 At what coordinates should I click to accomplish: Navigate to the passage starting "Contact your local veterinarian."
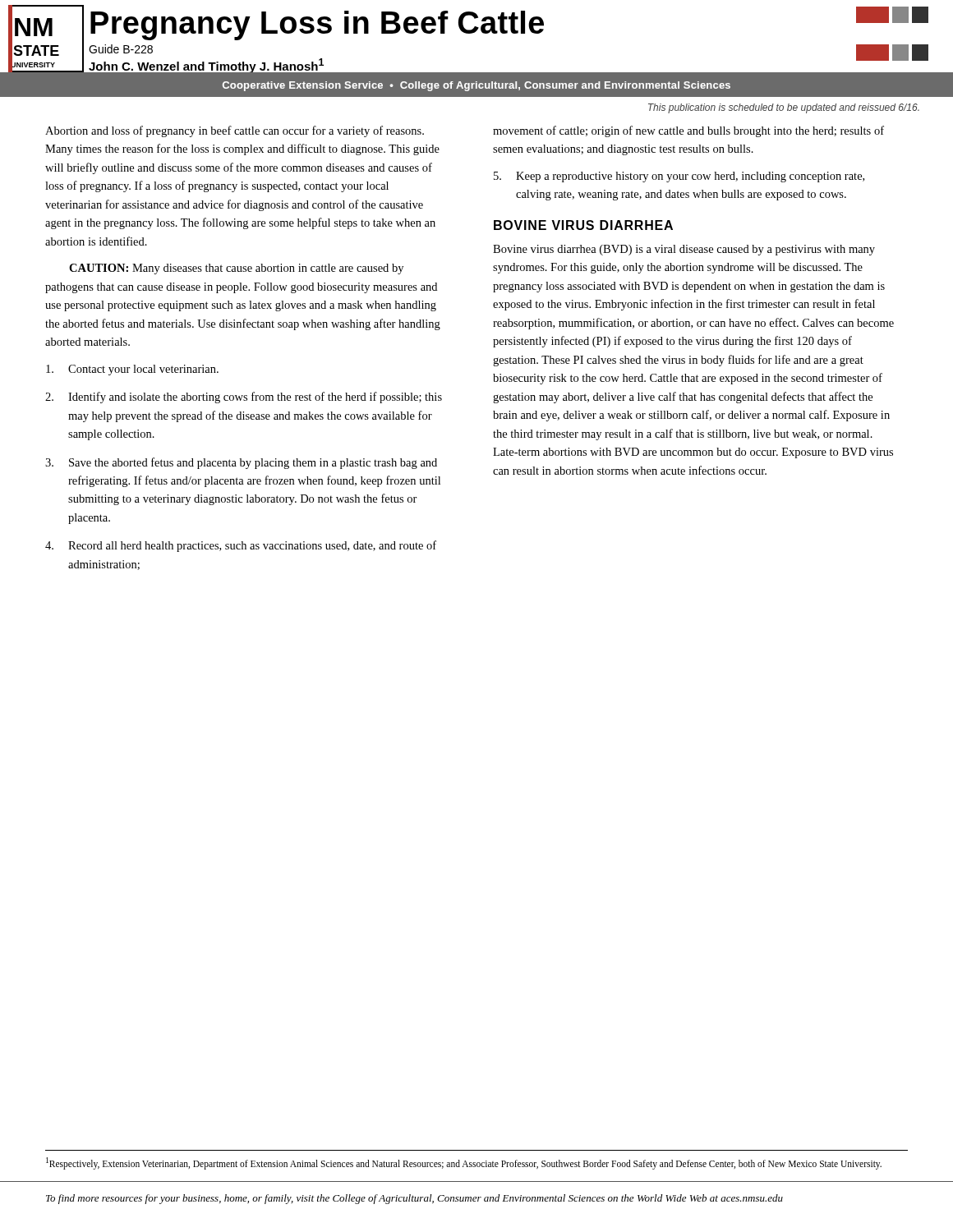click(x=132, y=370)
